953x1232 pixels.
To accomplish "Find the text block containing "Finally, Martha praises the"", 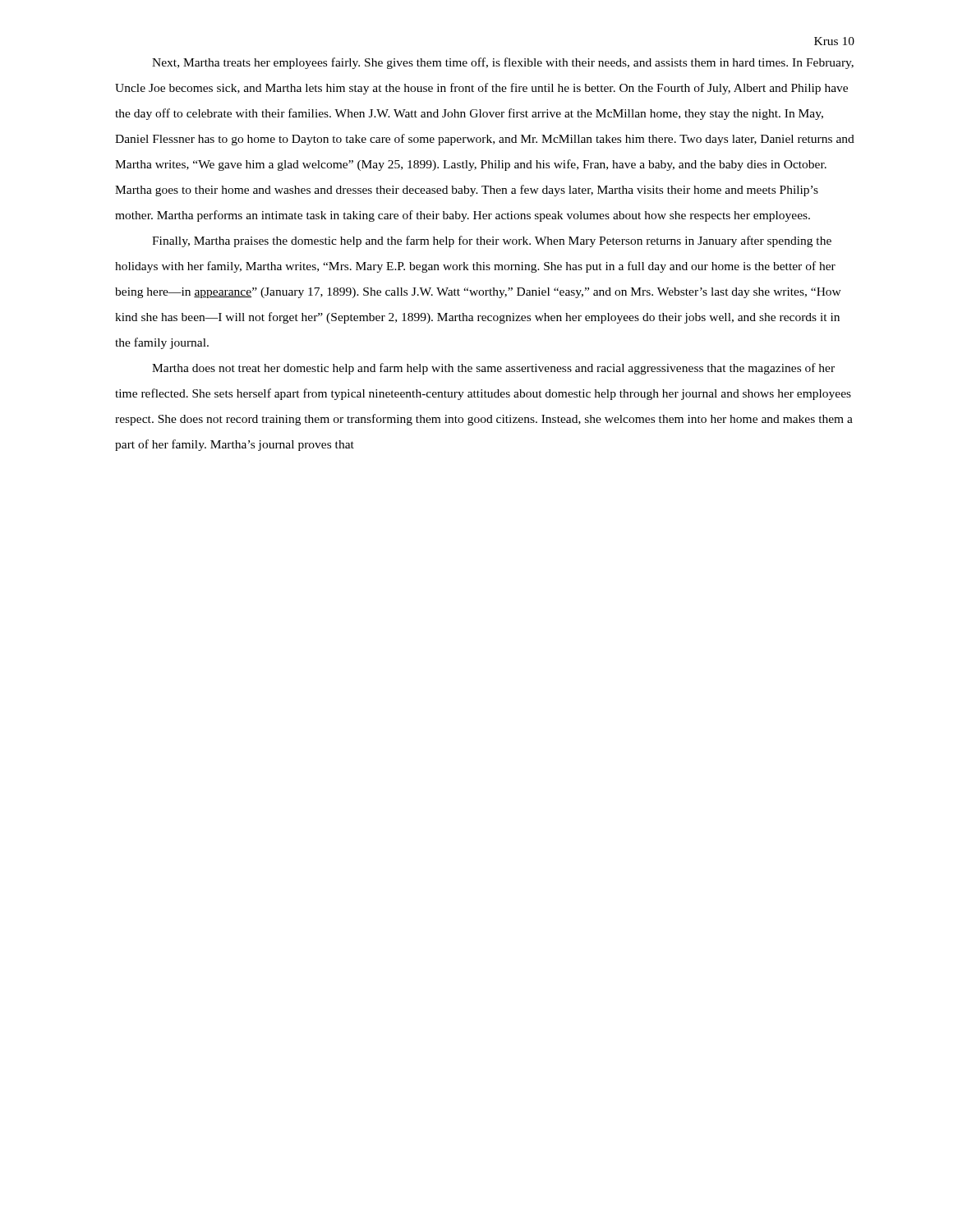I will 485,291.
